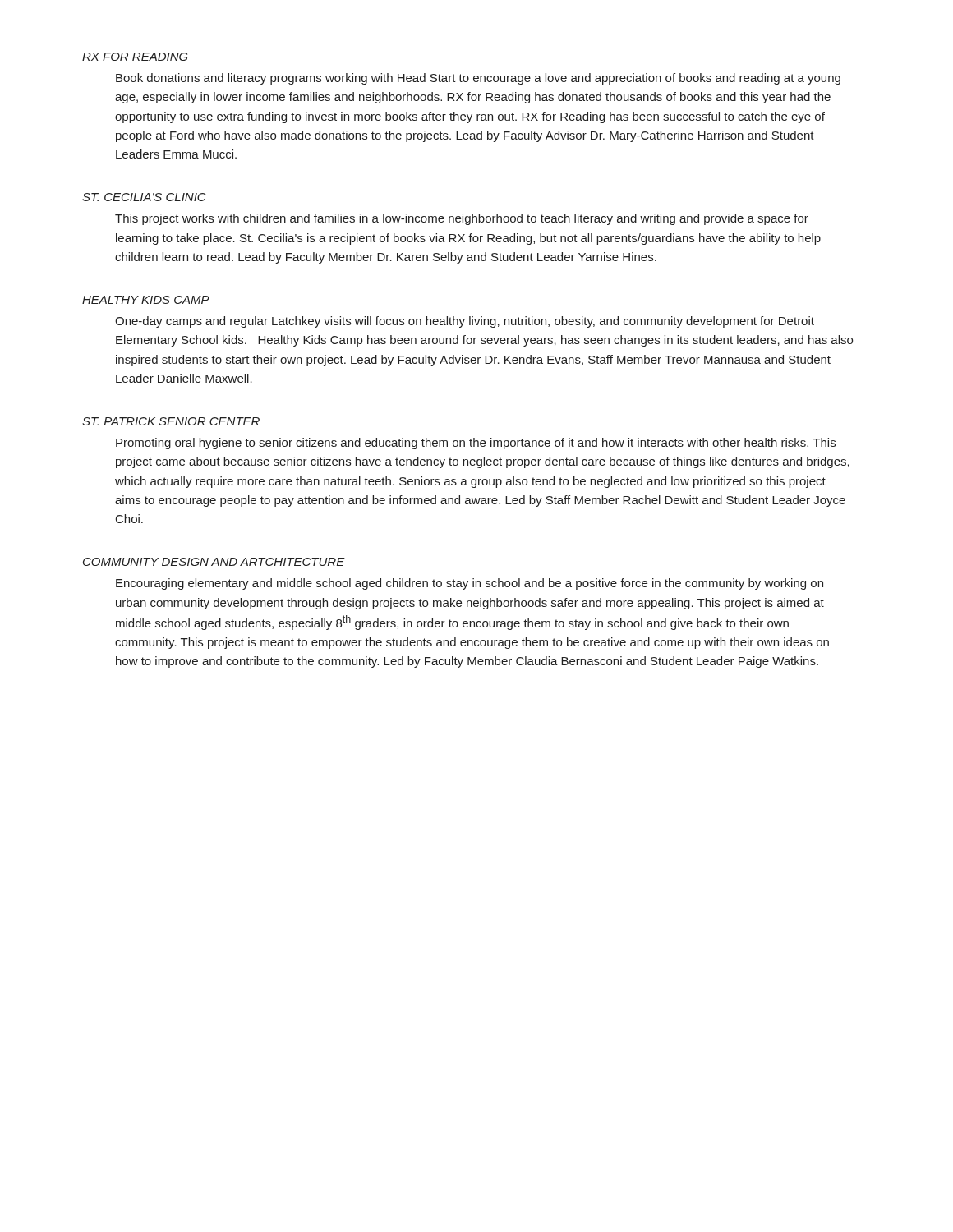Click the passage that begins "Promoting oral hygiene"
The height and width of the screenshot is (1232, 953).
pos(483,480)
